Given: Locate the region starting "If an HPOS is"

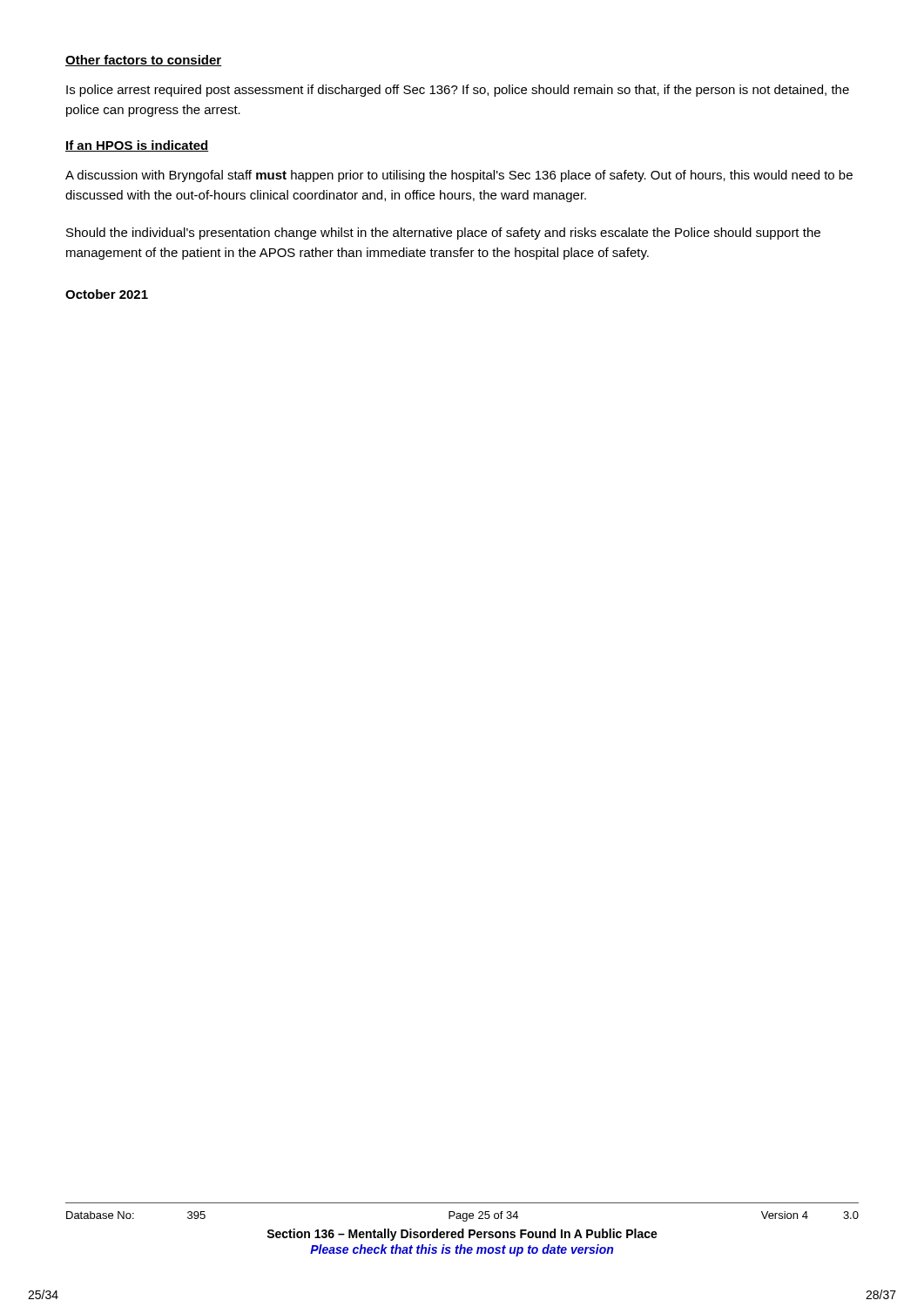Looking at the screenshot, I should pos(137,145).
